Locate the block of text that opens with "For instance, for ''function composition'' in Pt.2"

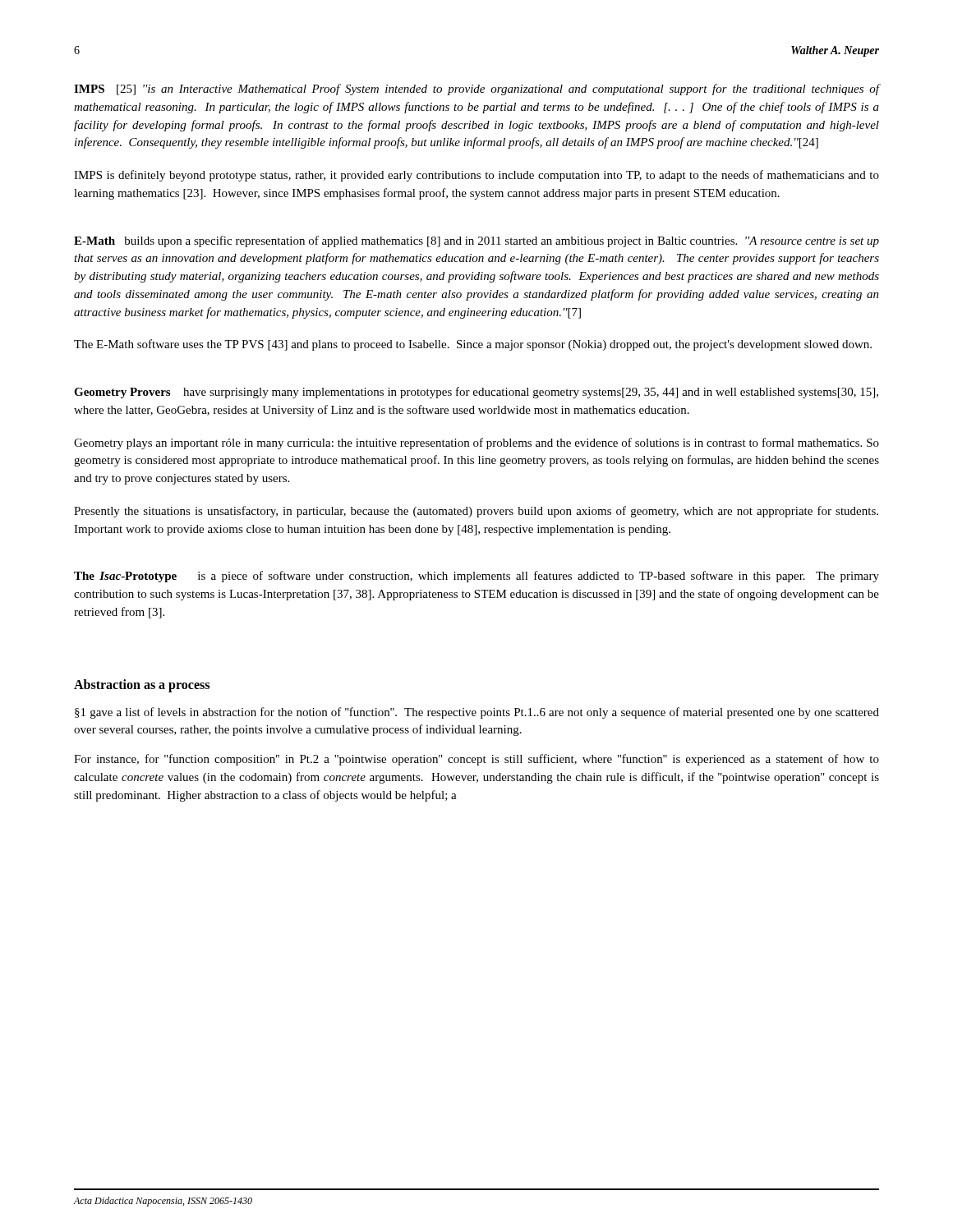[x=476, y=777]
